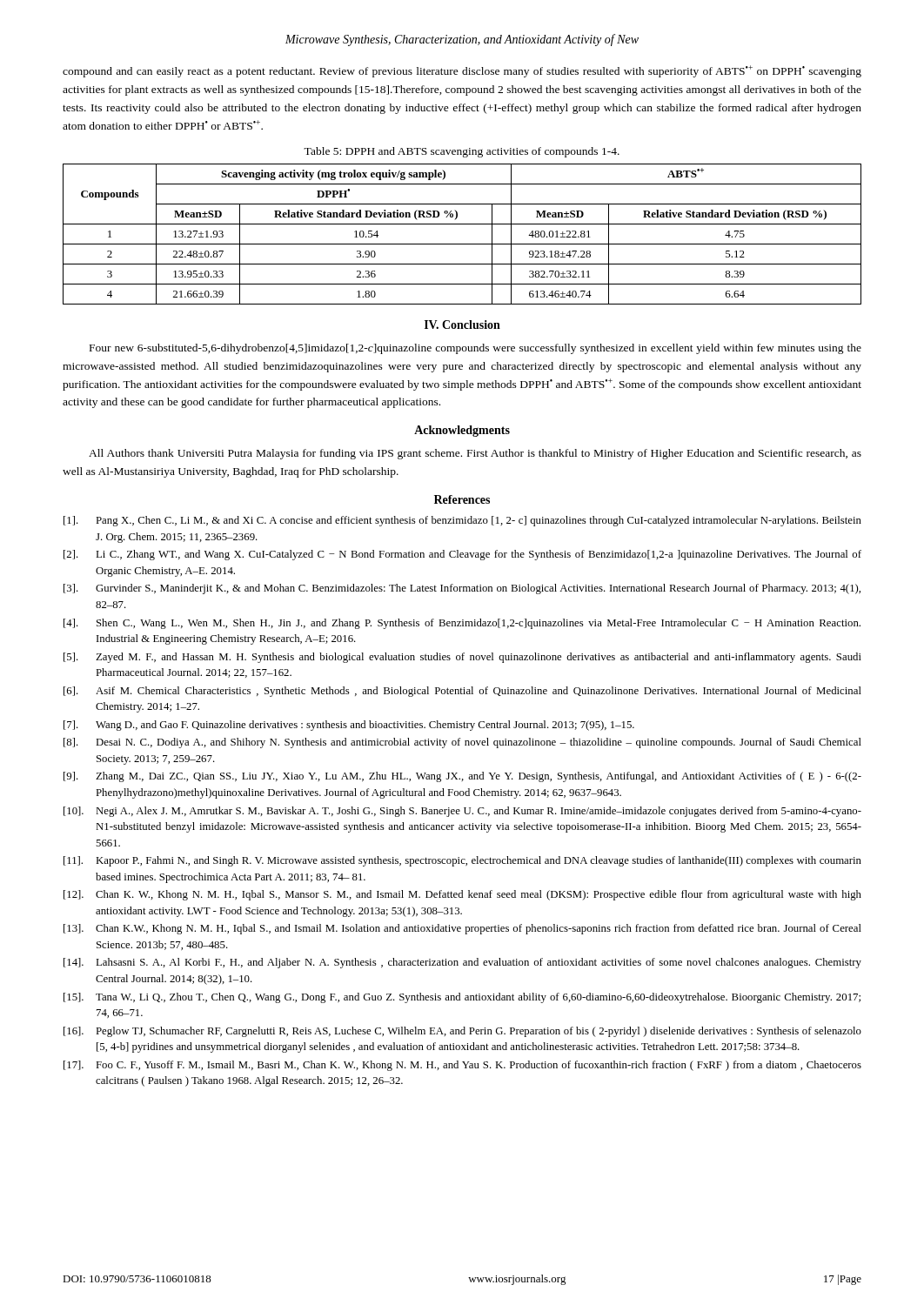Navigate to the block starting "[13]. Chan K.W., Khong N. M. H.,"

pyautogui.click(x=462, y=937)
